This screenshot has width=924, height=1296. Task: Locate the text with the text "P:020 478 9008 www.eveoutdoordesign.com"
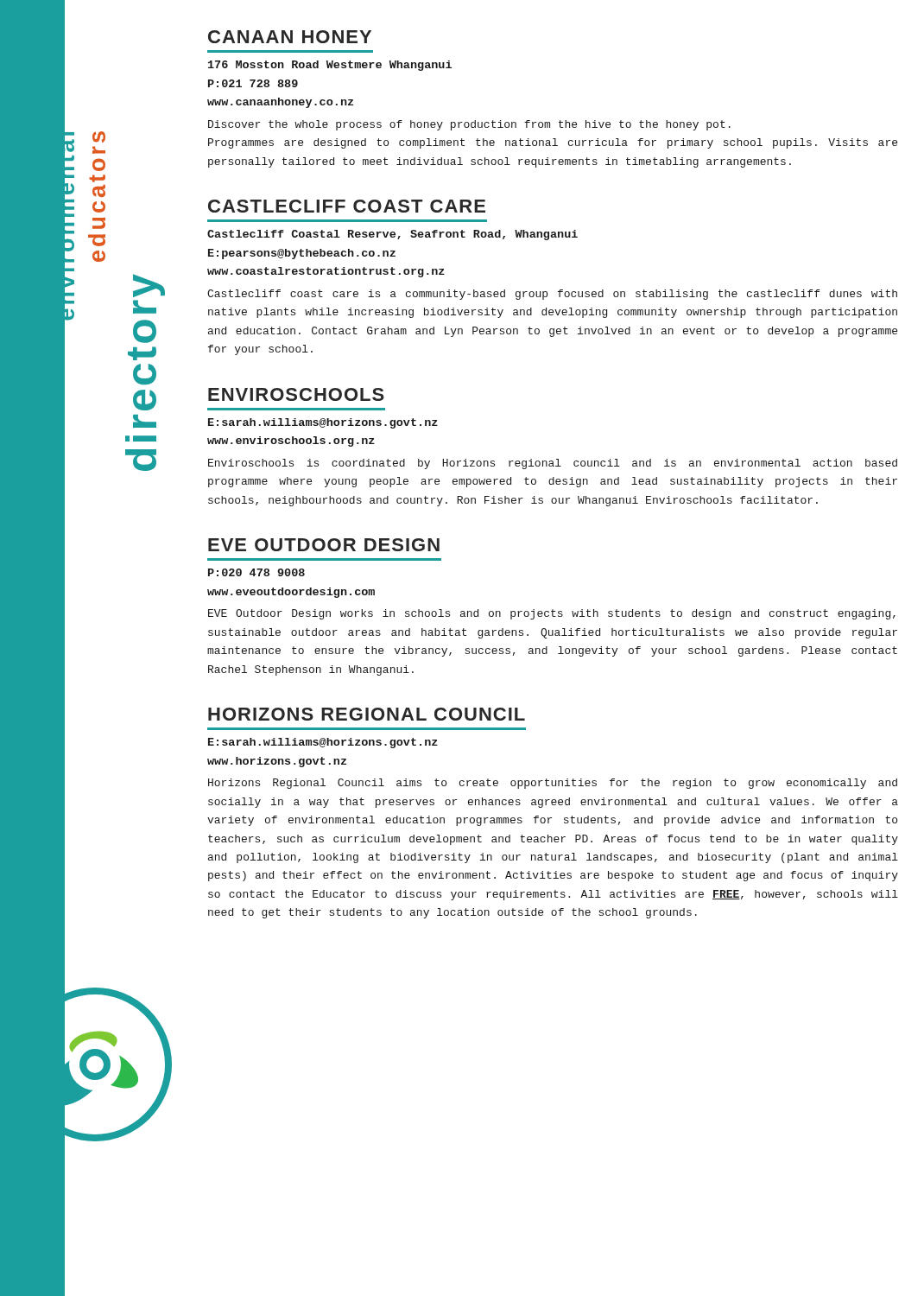(x=291, y=583)
